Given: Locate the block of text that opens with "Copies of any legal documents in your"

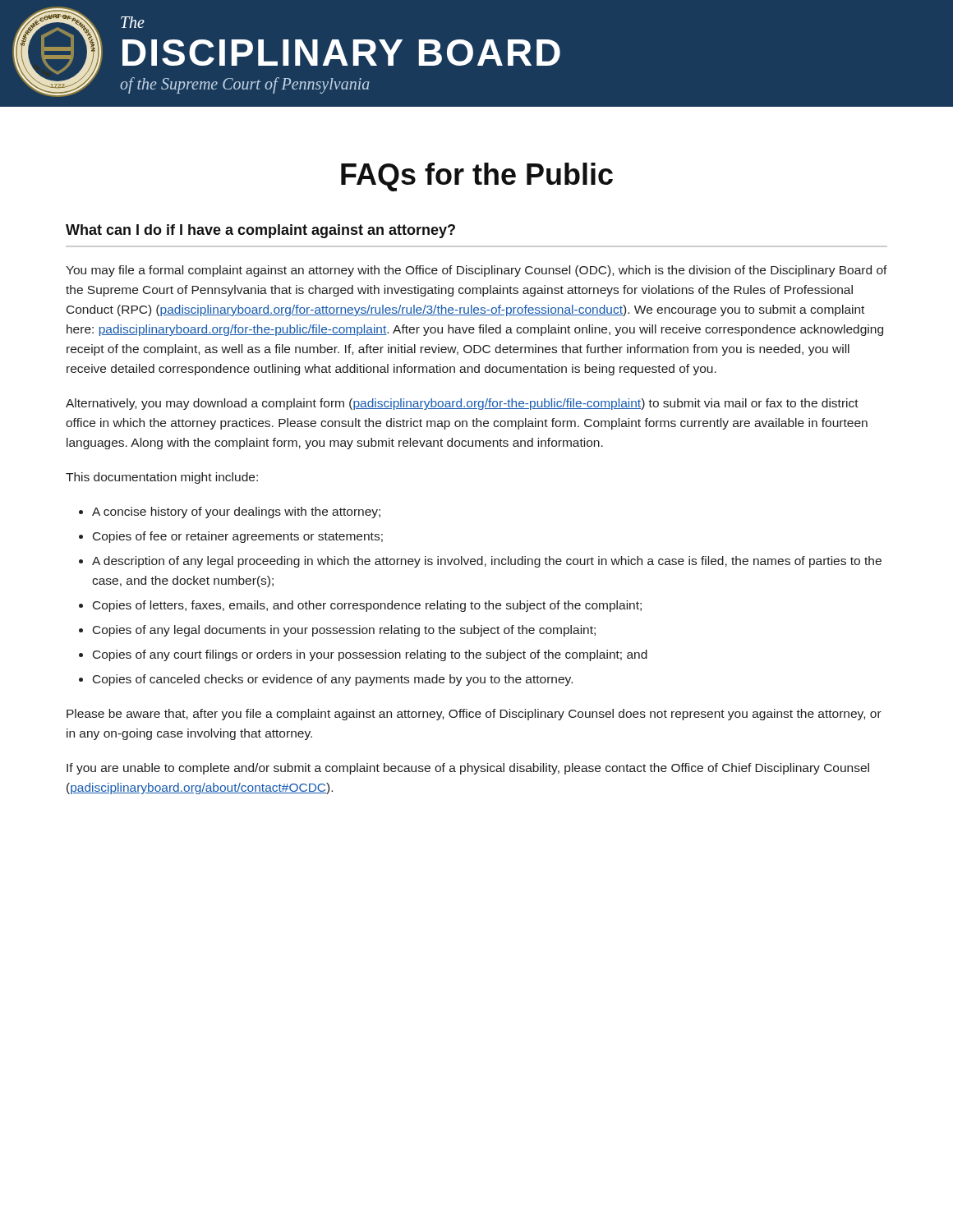Looking at the screenshot, I should click(344, 630).
